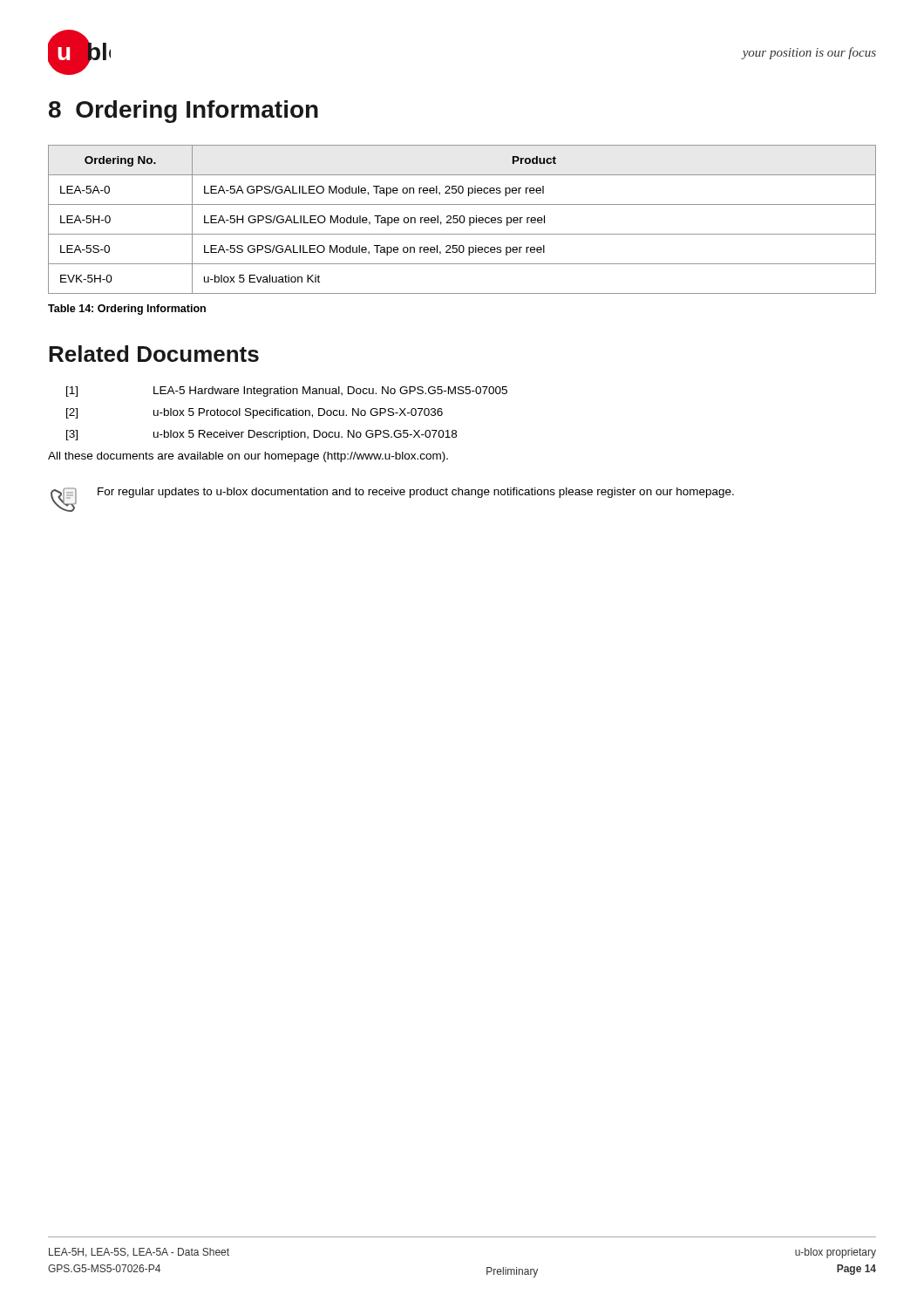Find the list item containing "[3] u-blox 5 Receiver"

(462, 434)
